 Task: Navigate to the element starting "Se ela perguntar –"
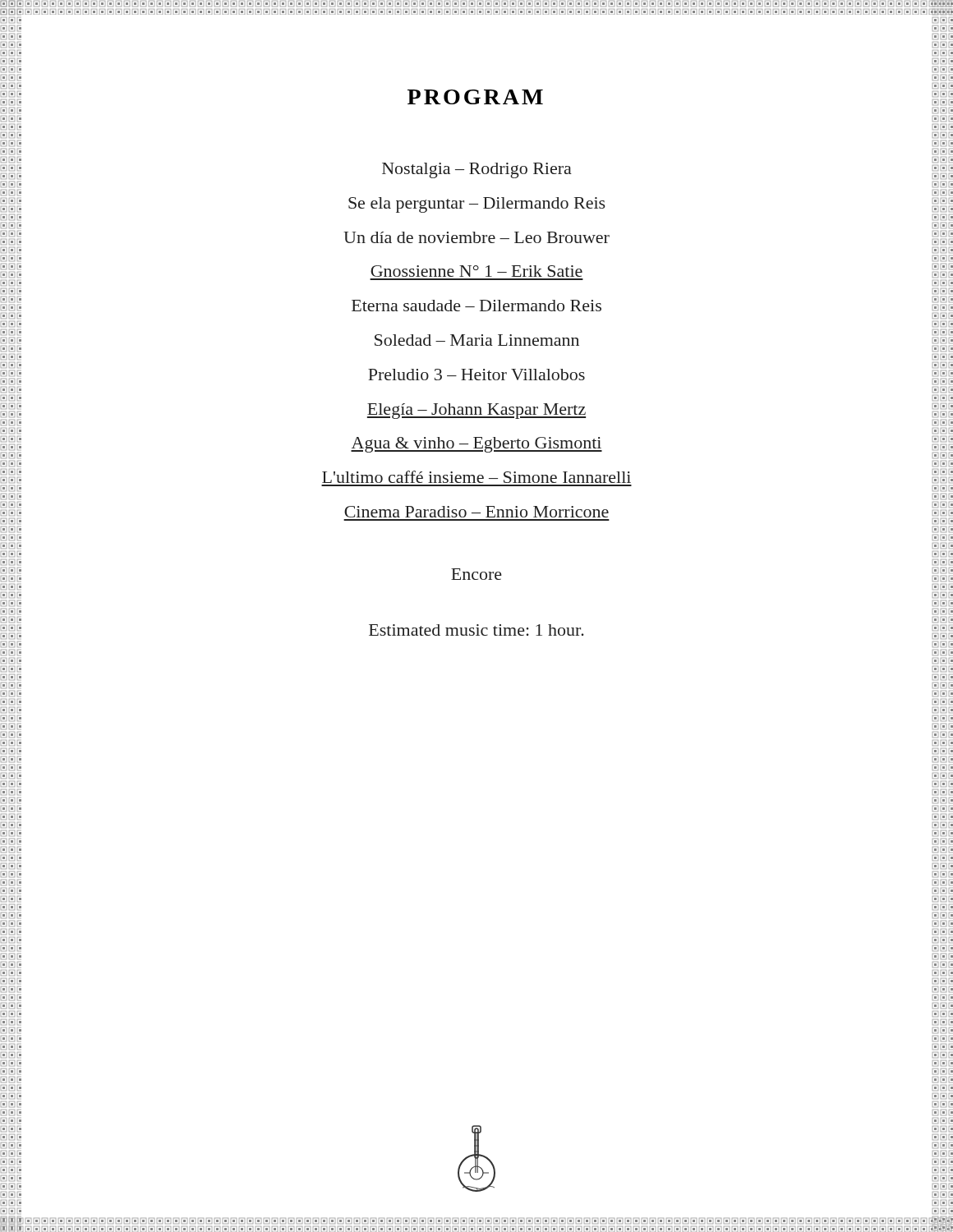pos(476,202)
